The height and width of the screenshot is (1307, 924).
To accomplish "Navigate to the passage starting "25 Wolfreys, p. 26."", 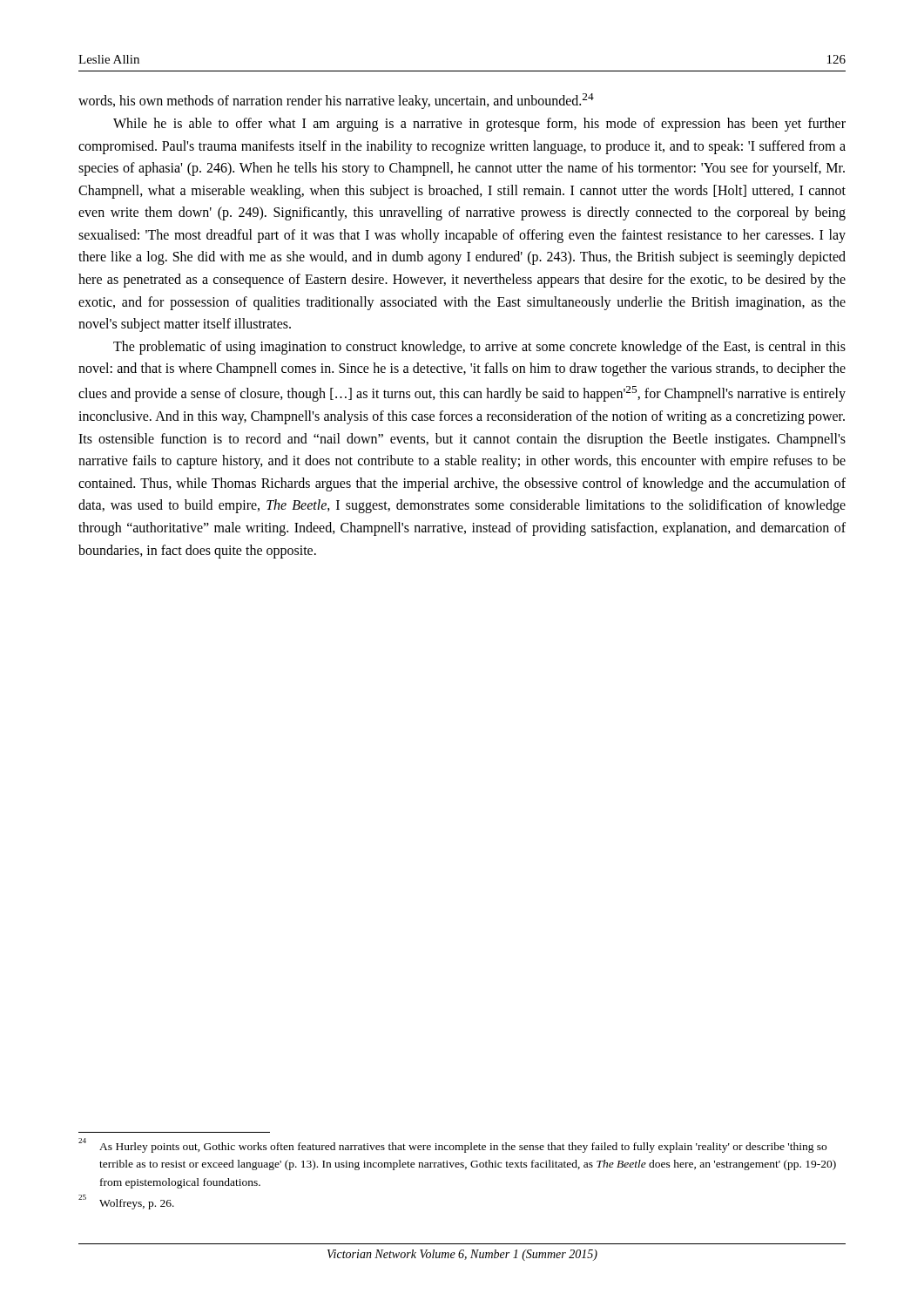I will 126,1203.
